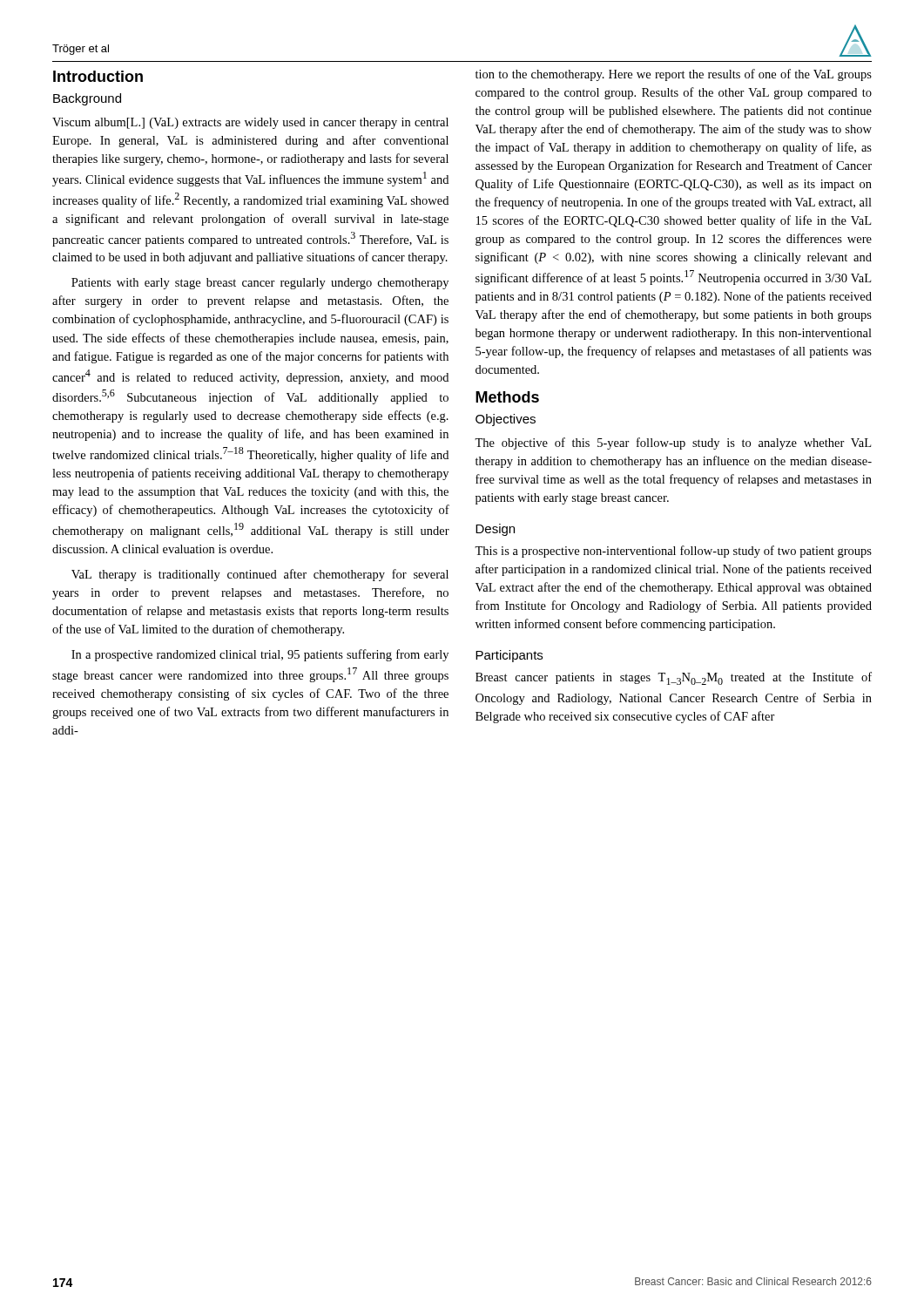The image size is (924, 1307).
Task: Click the passage that begins "VaL therapy is"
Action: point(251,602)
